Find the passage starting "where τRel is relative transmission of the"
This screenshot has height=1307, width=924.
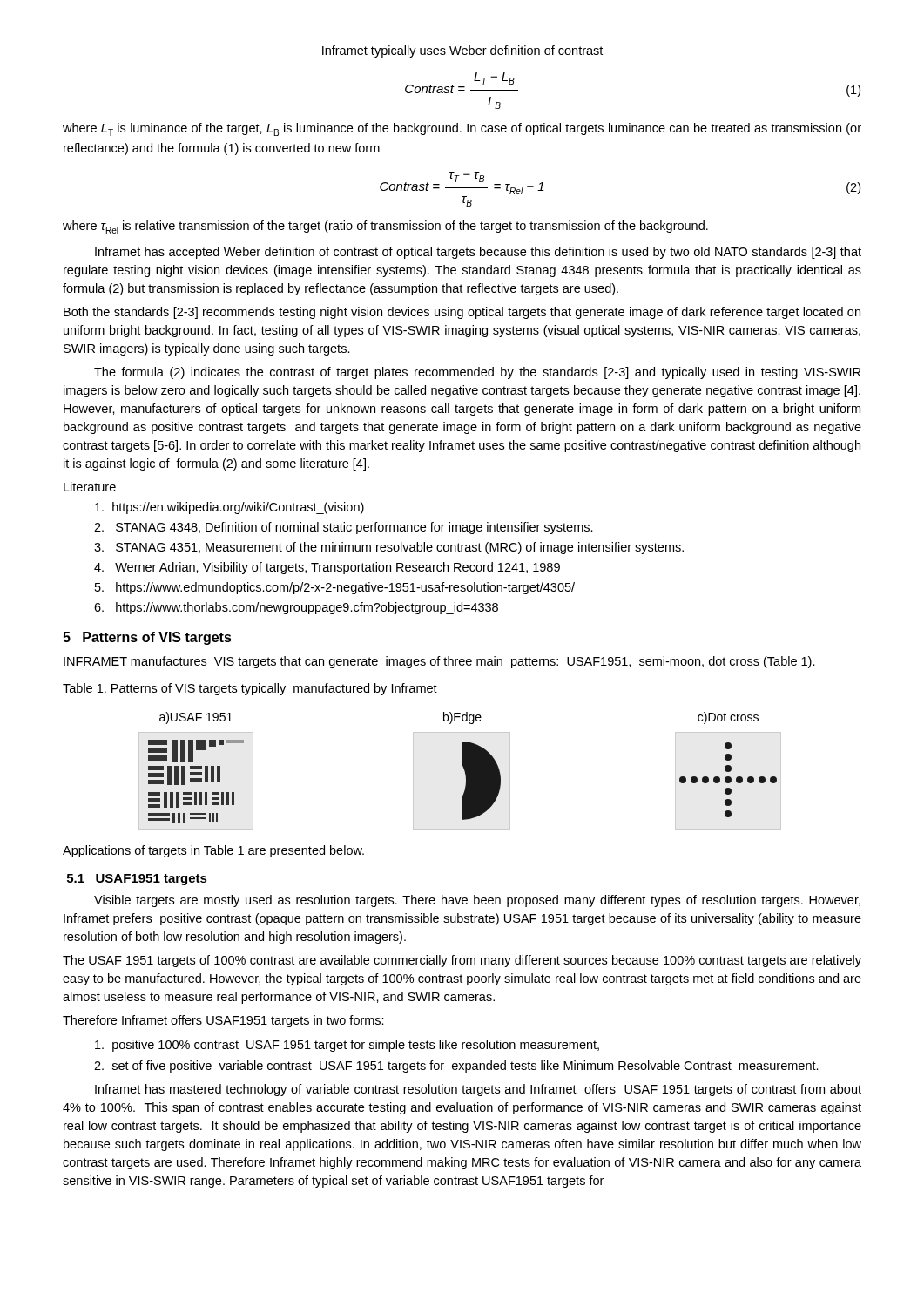pyautogui.click(x=386, y=227)
